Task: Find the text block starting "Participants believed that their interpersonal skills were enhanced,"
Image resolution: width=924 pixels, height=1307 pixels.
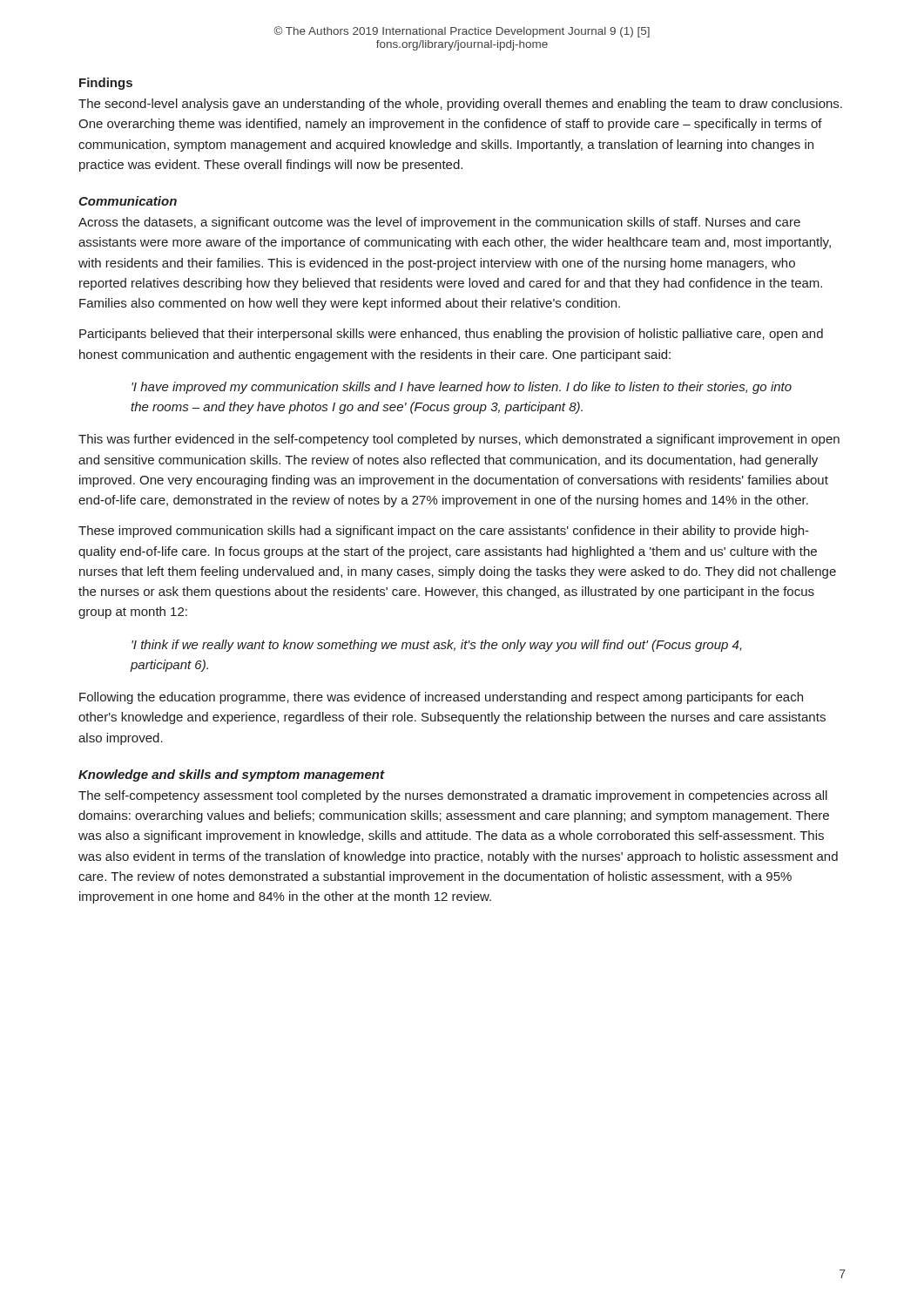Action: coord(451,344)
